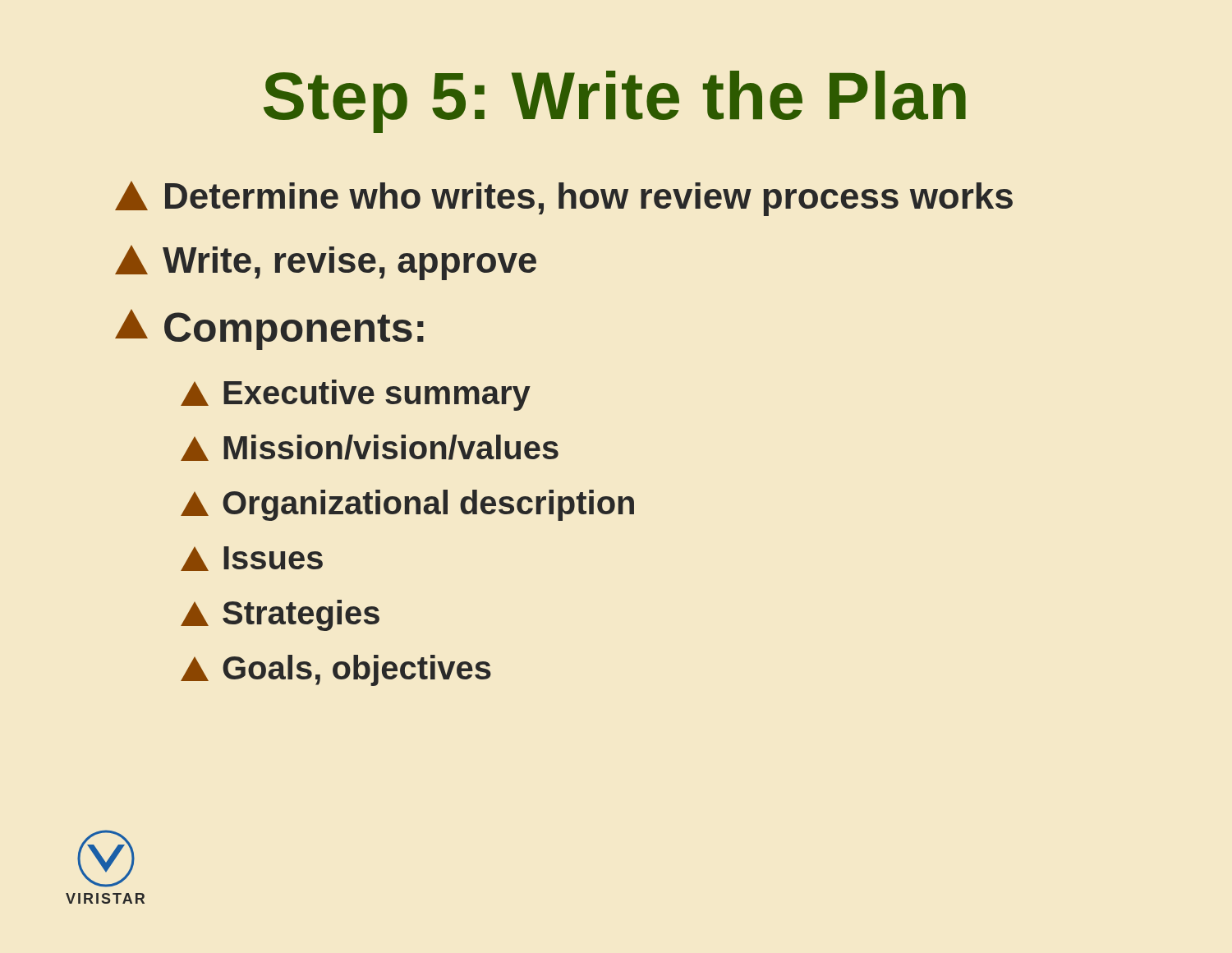Find the block on this page that starts "Determine who writes, how review process"
Image resolution: width=1232 pixels, height=953 pixels.
[565, 196]
